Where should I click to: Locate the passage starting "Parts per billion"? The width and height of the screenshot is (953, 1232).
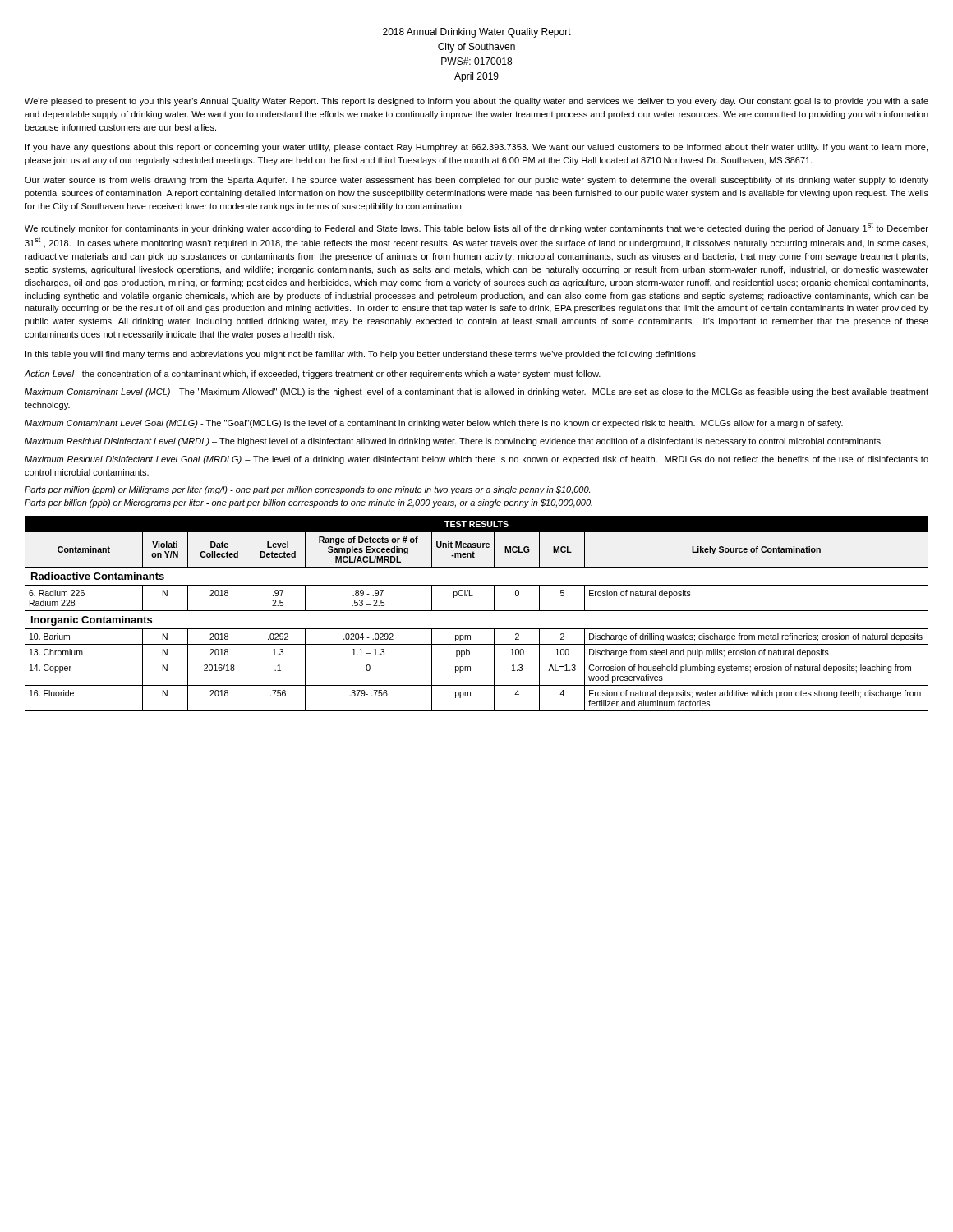309,502
